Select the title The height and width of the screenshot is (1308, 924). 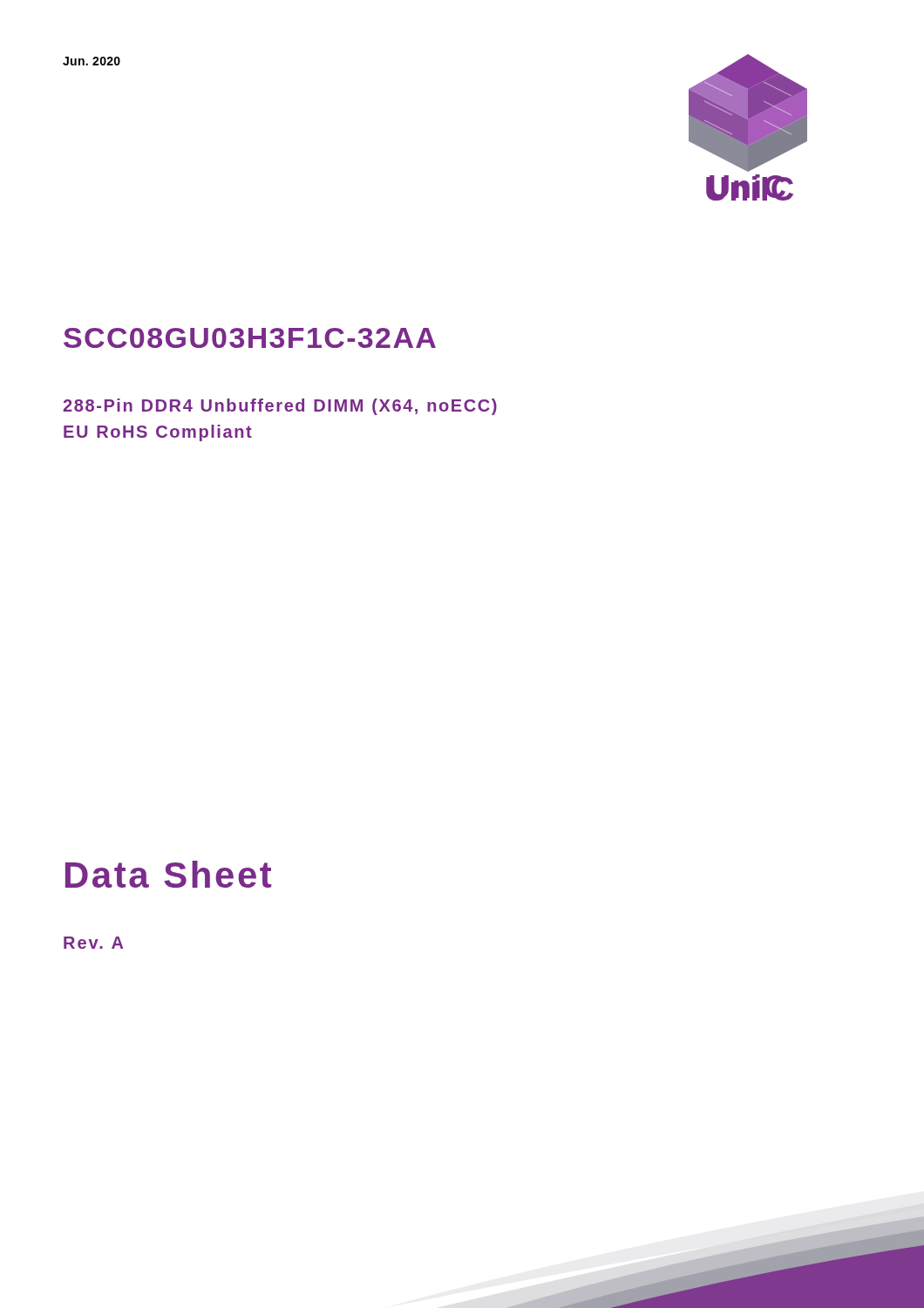tap(250, 337)
